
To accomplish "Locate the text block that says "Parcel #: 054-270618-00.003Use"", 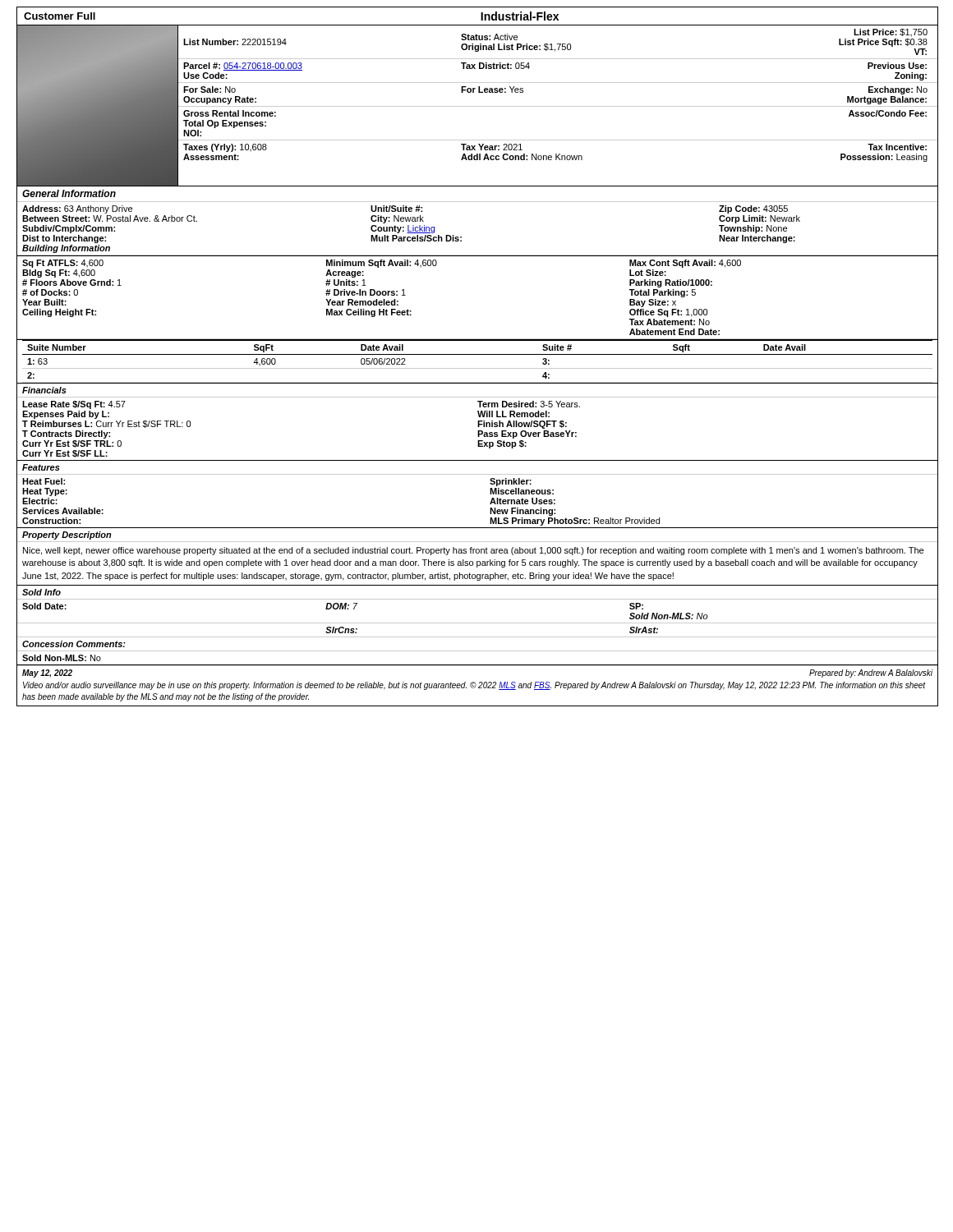I will click(x=558, y=71).
